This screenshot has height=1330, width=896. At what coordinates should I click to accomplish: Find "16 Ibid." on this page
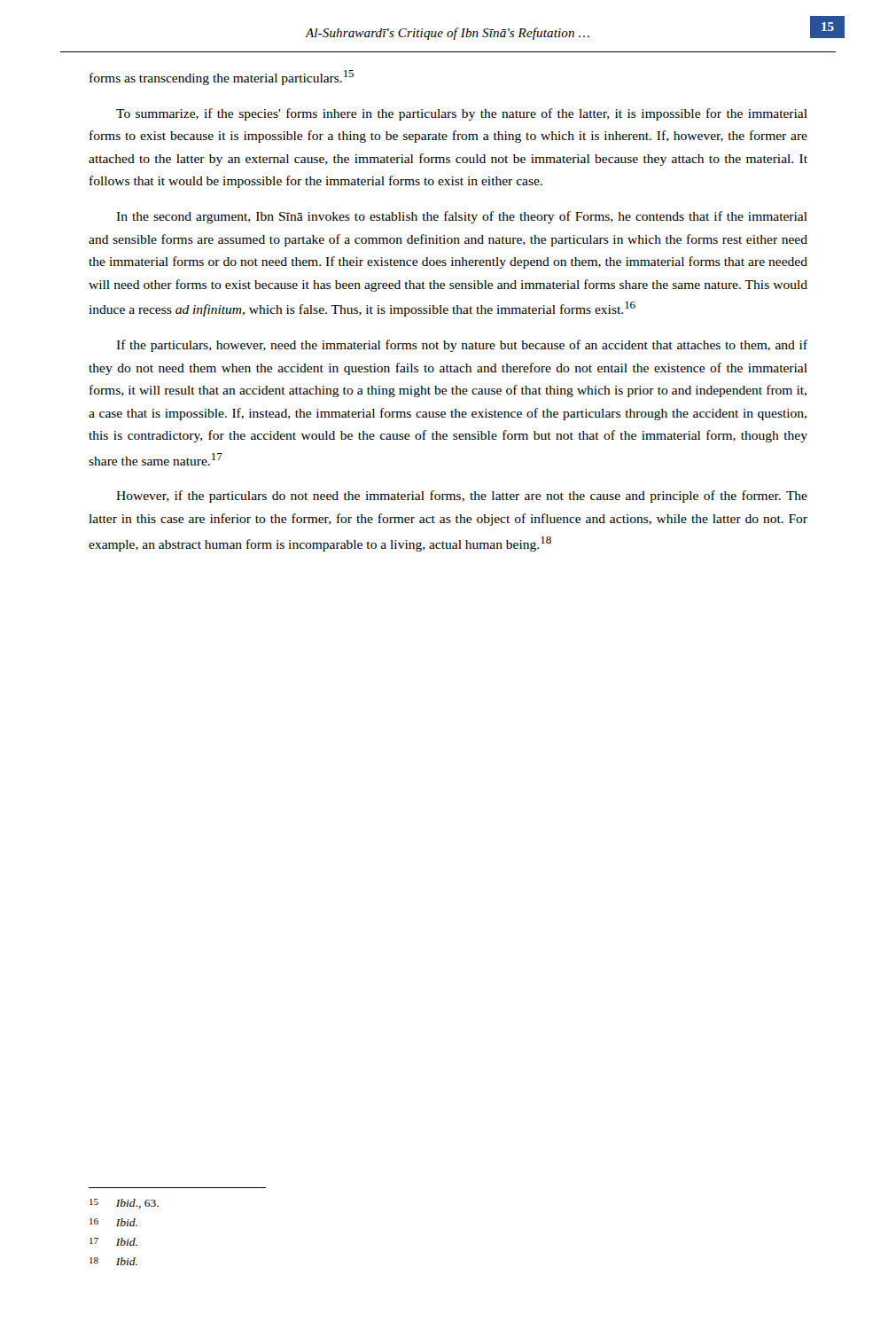point(113,1223)
